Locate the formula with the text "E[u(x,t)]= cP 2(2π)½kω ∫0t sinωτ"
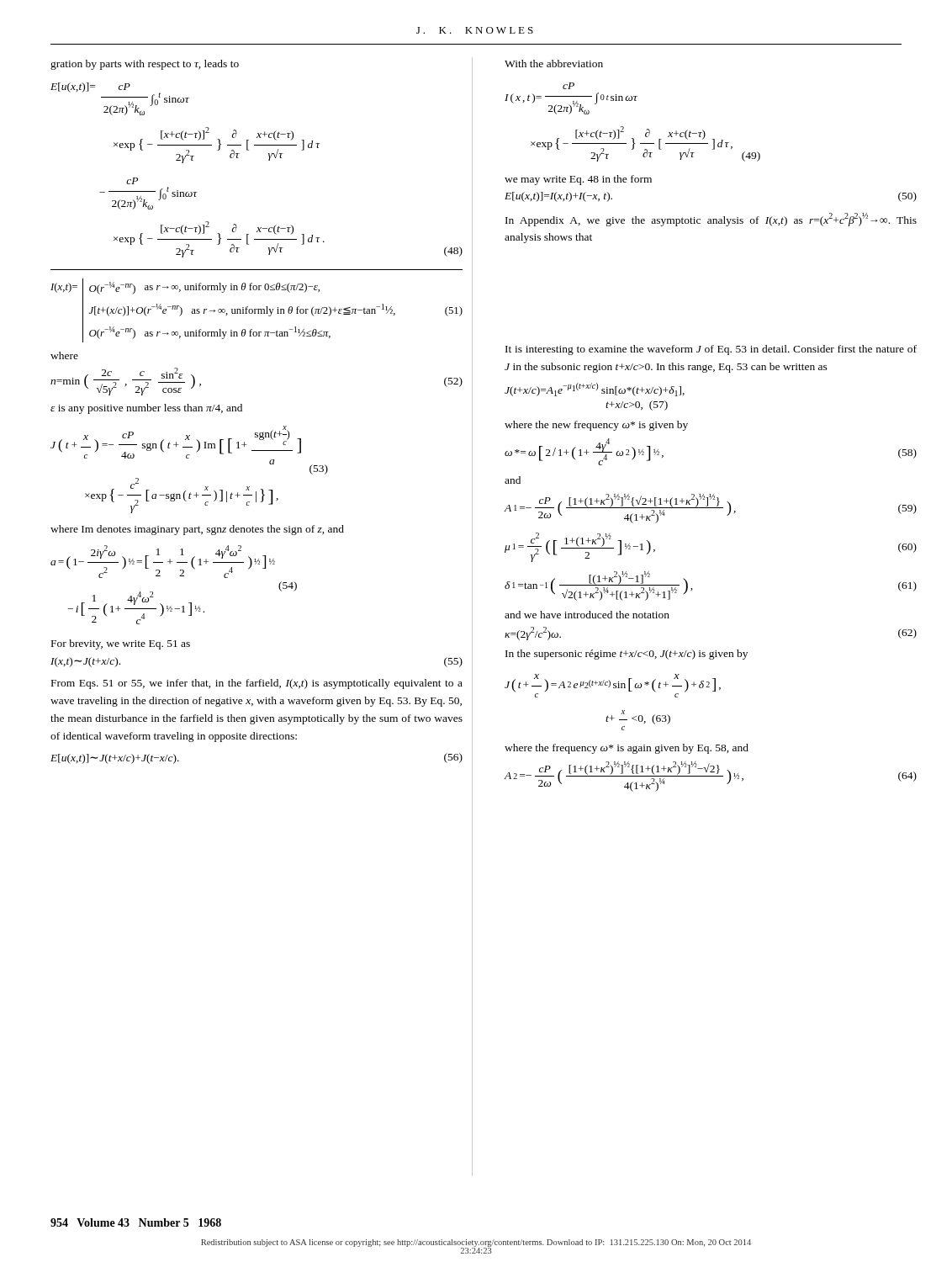The width and height of the screenshot is (952, 1262). (257, 169)
